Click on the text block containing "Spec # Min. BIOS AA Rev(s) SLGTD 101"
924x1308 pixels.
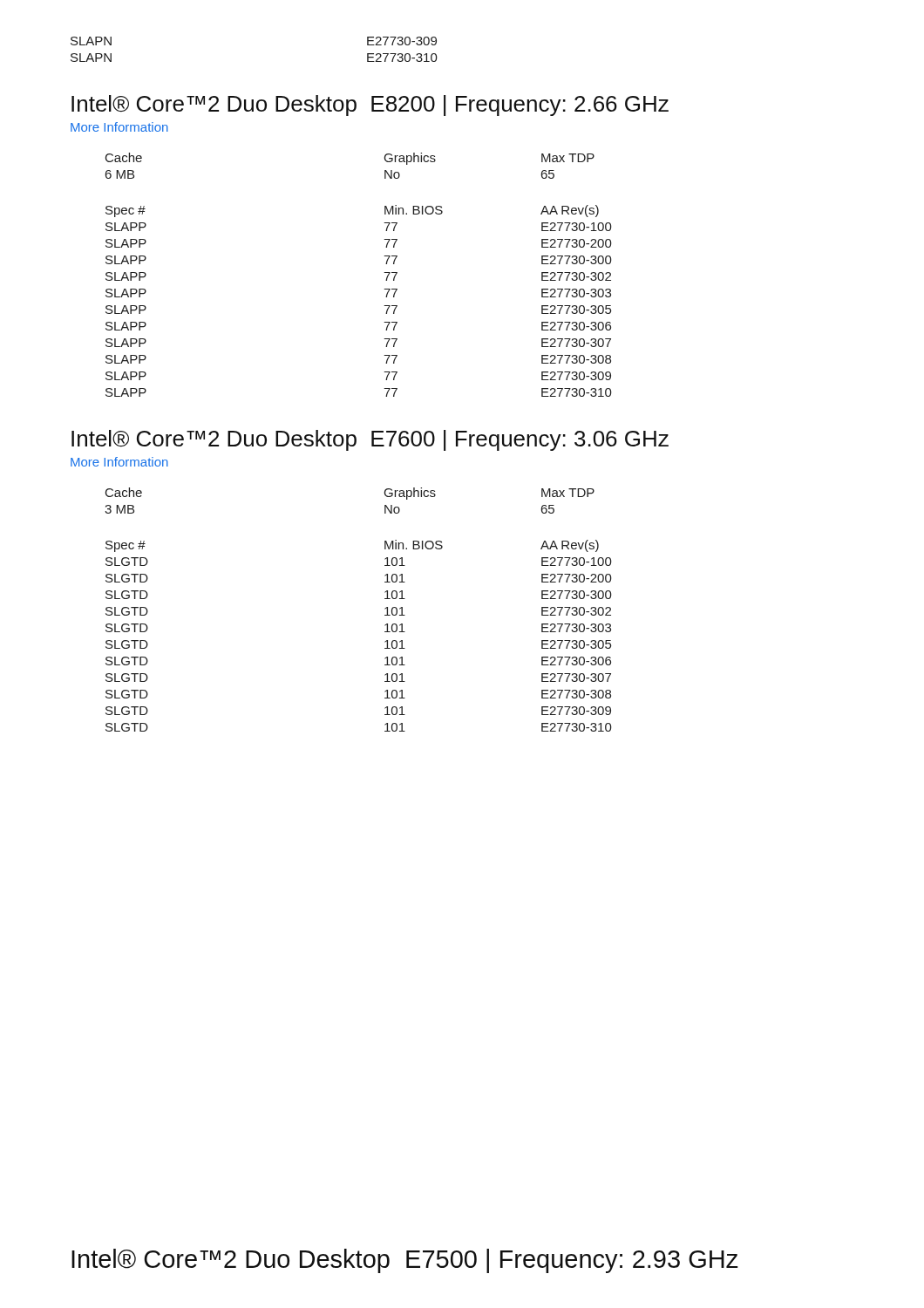point(124,545)
